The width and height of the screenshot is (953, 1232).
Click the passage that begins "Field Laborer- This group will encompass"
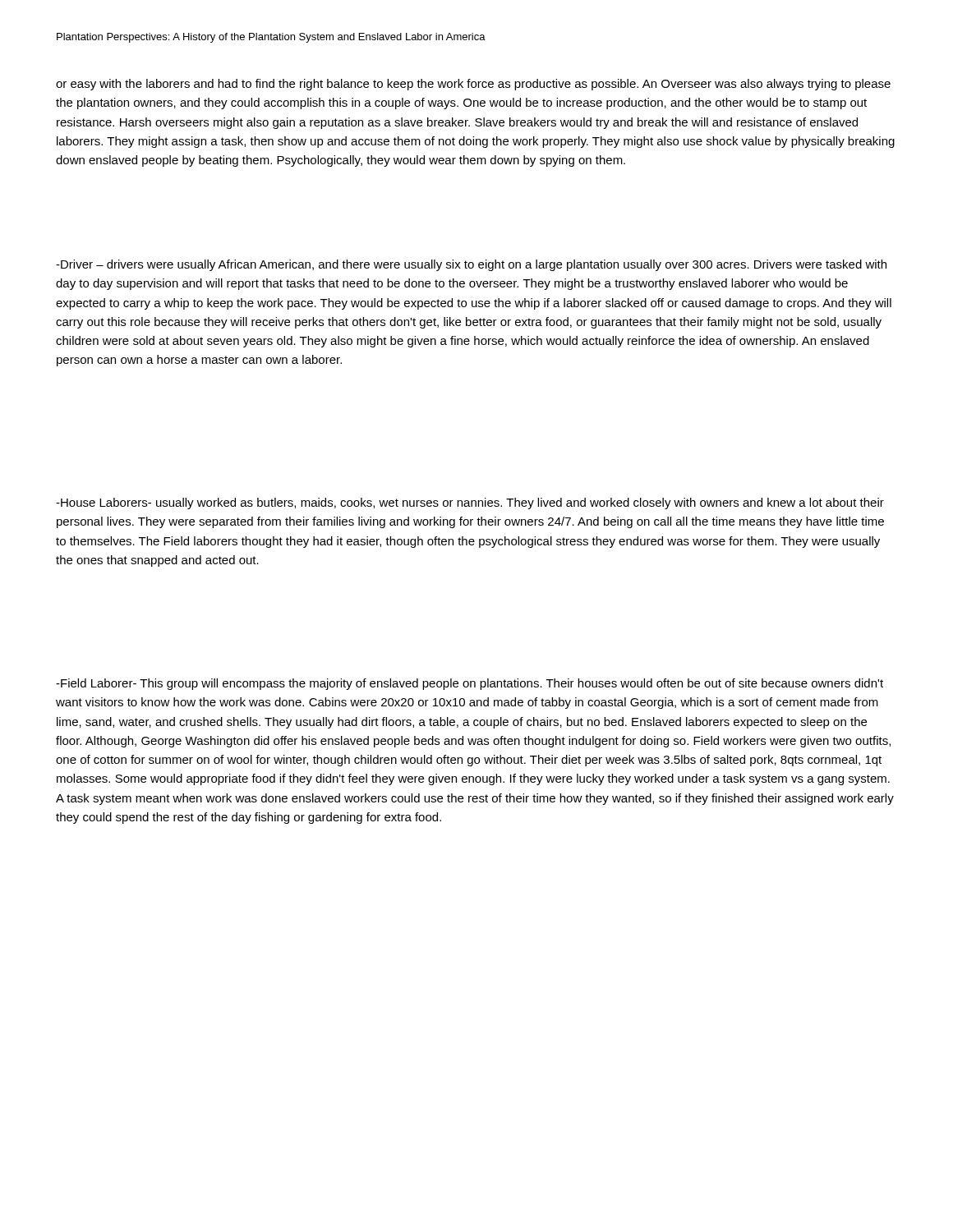coord(475,750)
